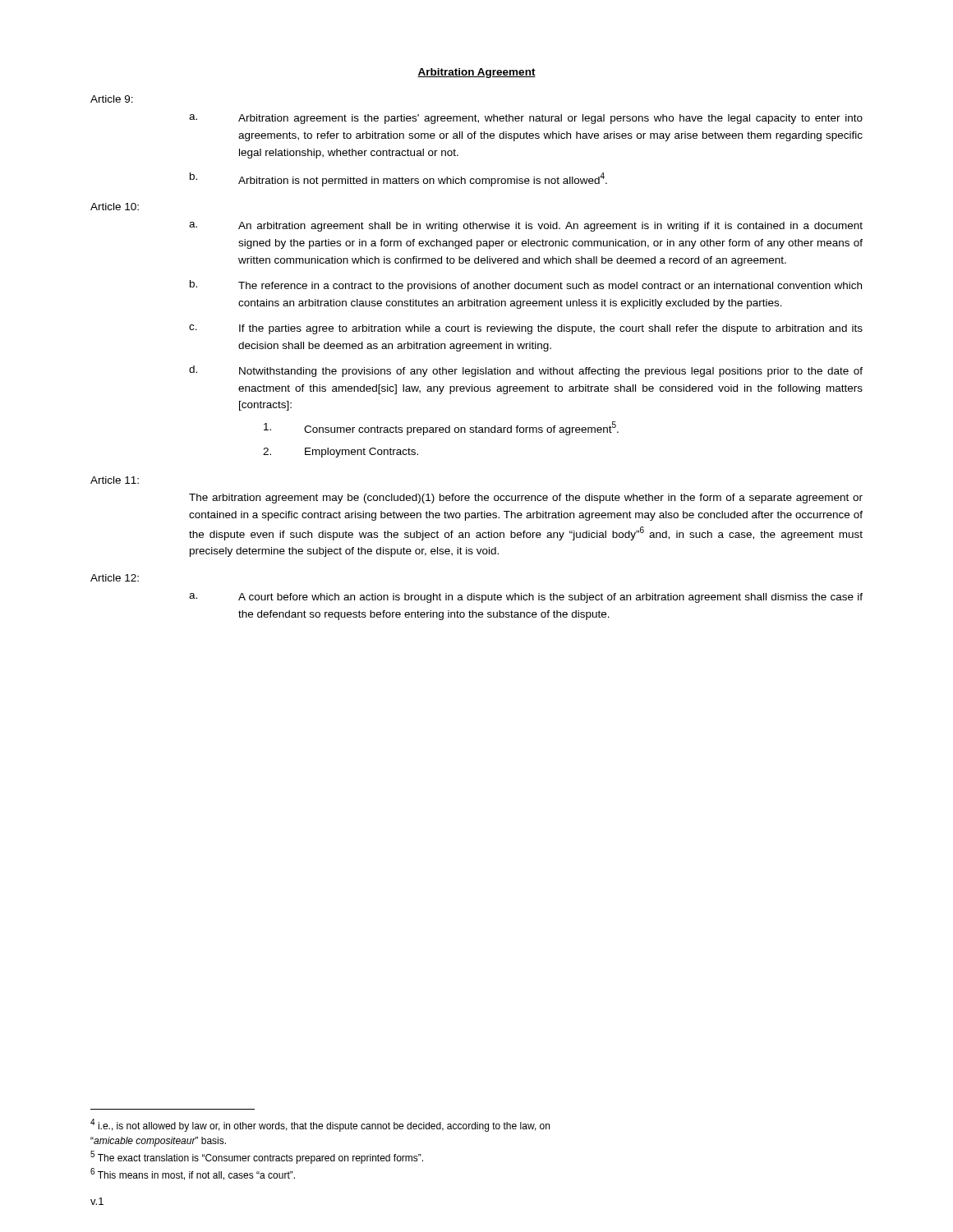This screenshot has width=953, height=1232.
Task: Locate the list item that reads "c. If the"
Action: 526,337
